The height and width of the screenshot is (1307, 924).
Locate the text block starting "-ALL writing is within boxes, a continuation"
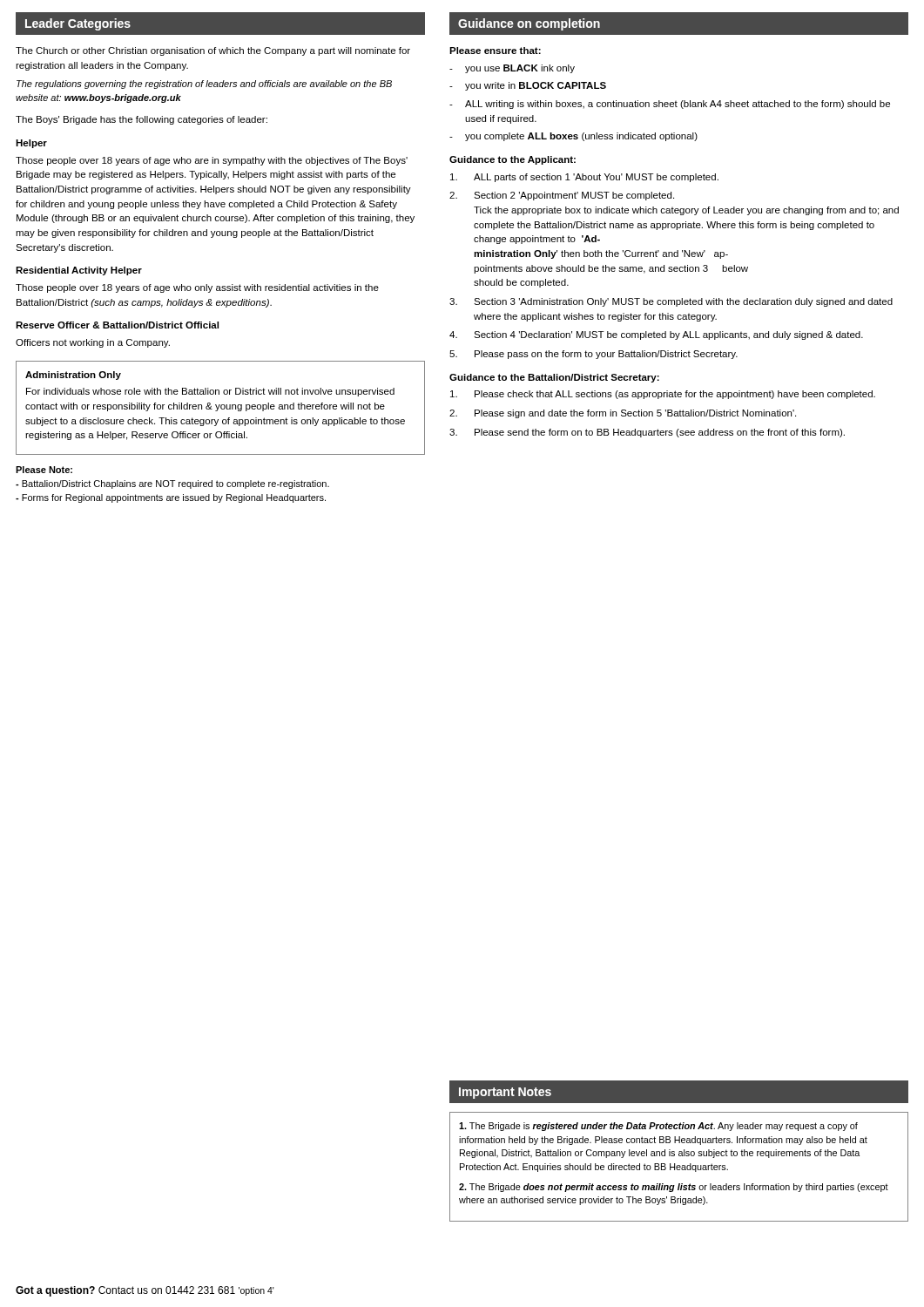(679, 111)
